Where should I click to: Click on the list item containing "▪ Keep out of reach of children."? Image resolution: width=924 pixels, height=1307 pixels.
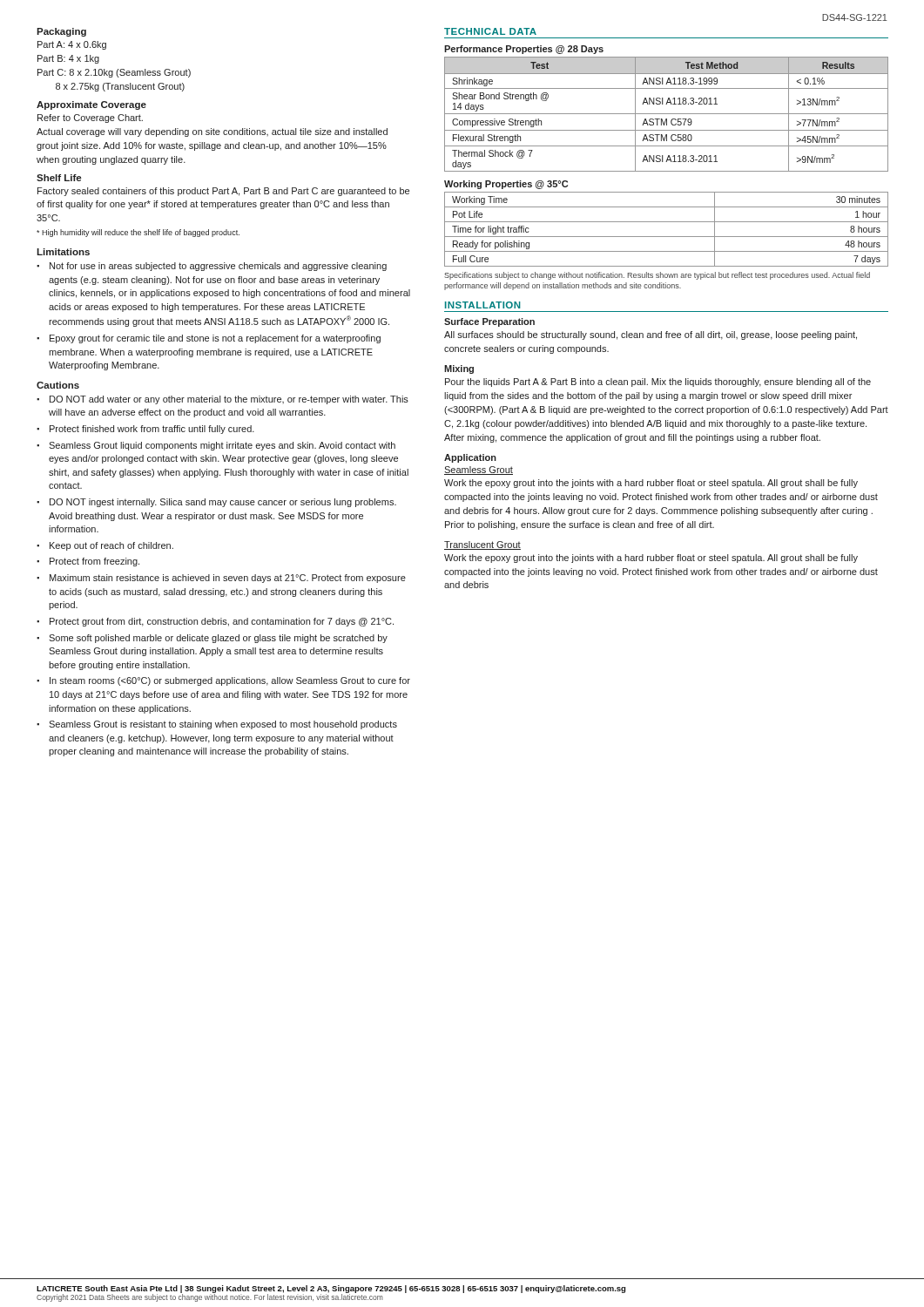pos(105,546)
